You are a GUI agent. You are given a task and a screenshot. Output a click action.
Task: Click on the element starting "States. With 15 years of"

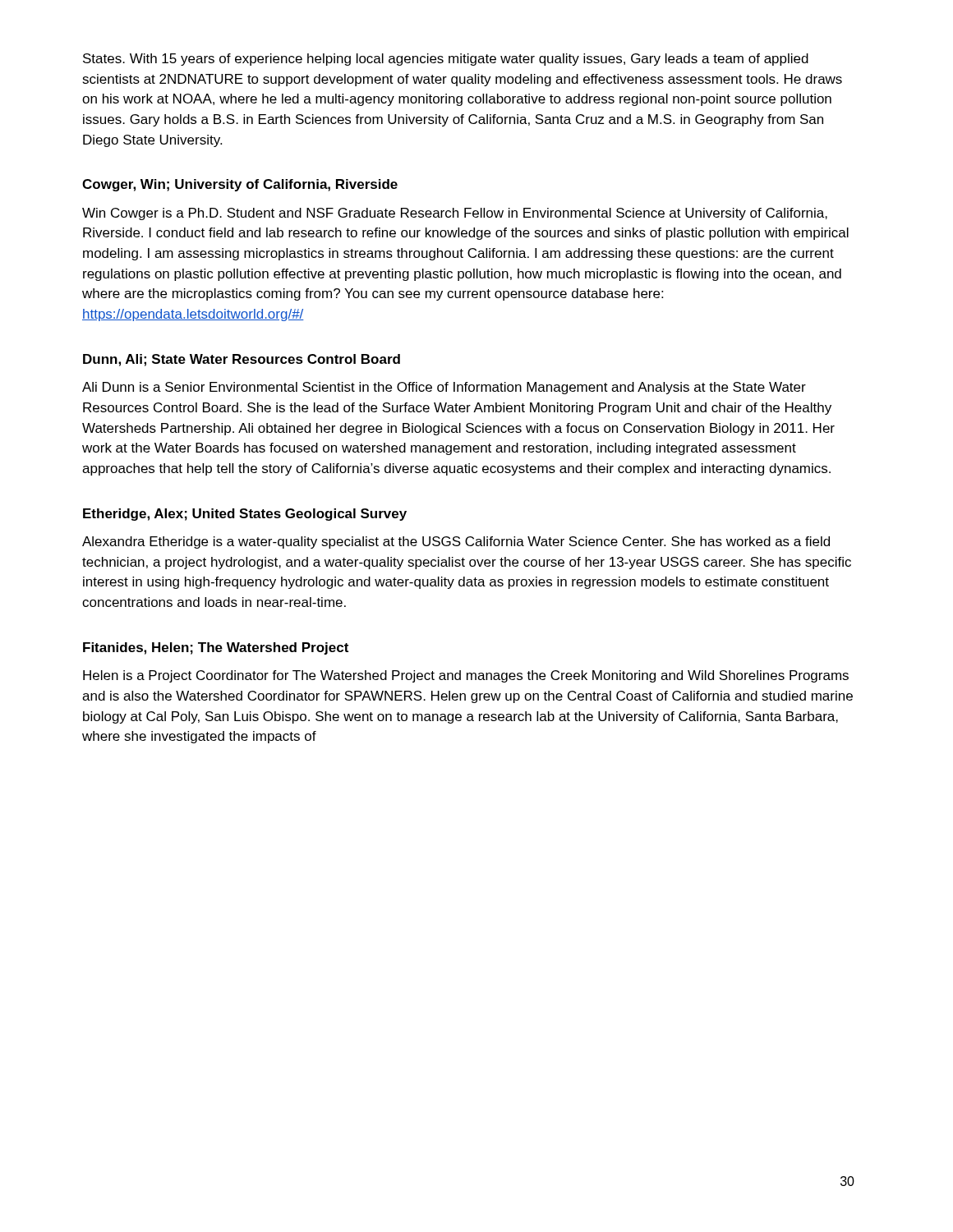tap(468, 100)
